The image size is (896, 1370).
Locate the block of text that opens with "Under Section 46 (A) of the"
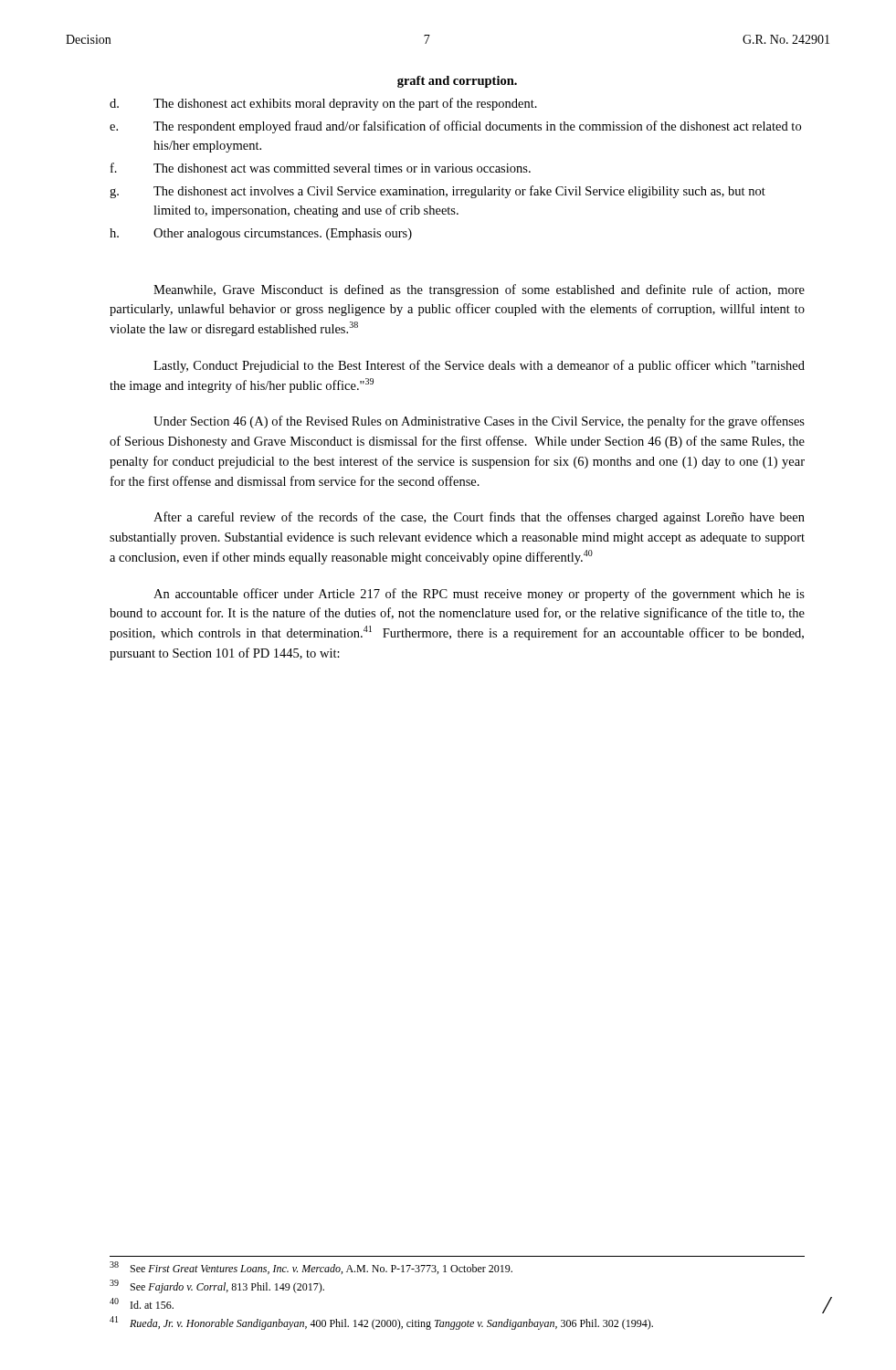click(457, 451)
